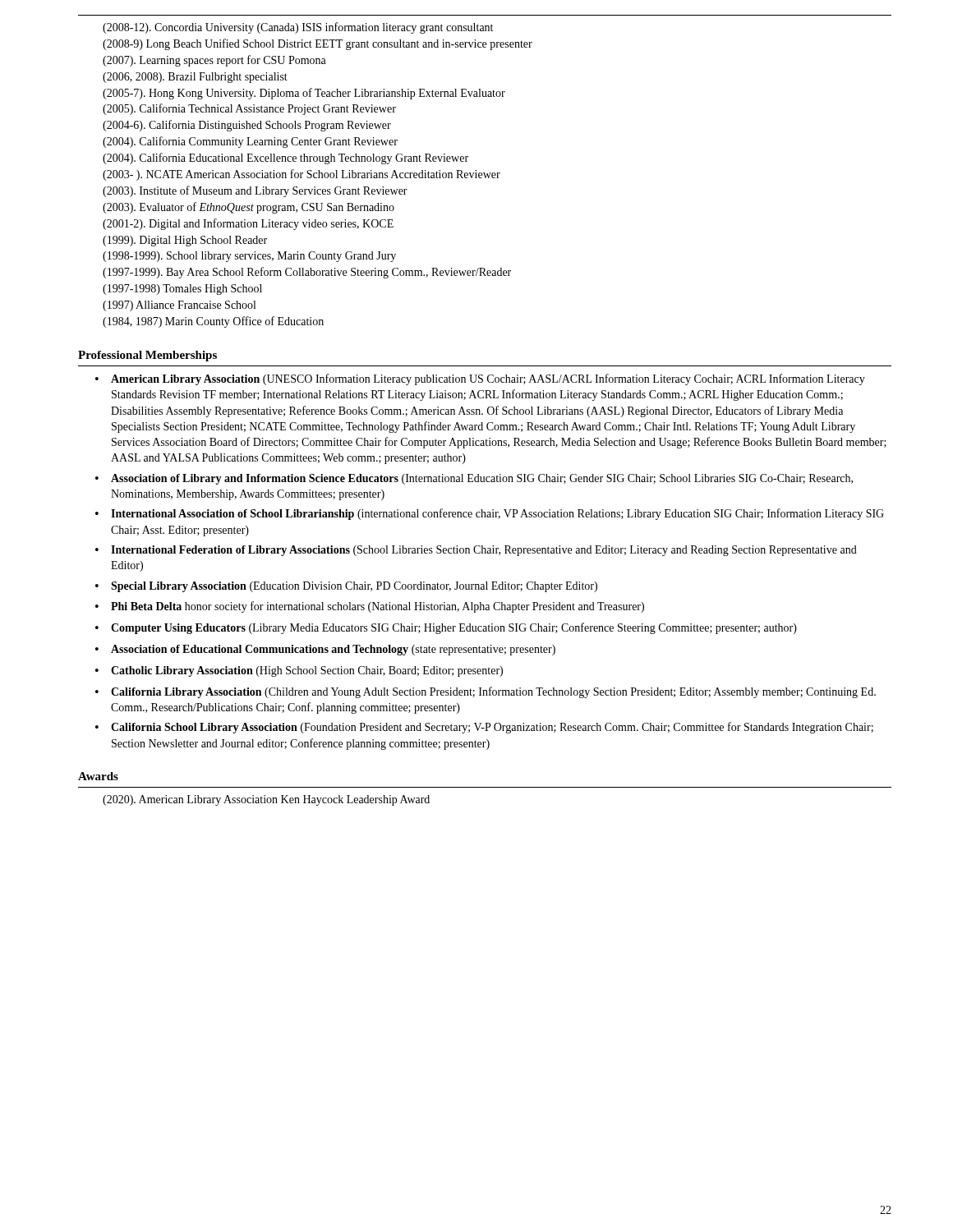Screen dimensions: 1232x953
Task: Where does it say "(1997) Alliance Francaise School"?
Action: pos(179,306)
